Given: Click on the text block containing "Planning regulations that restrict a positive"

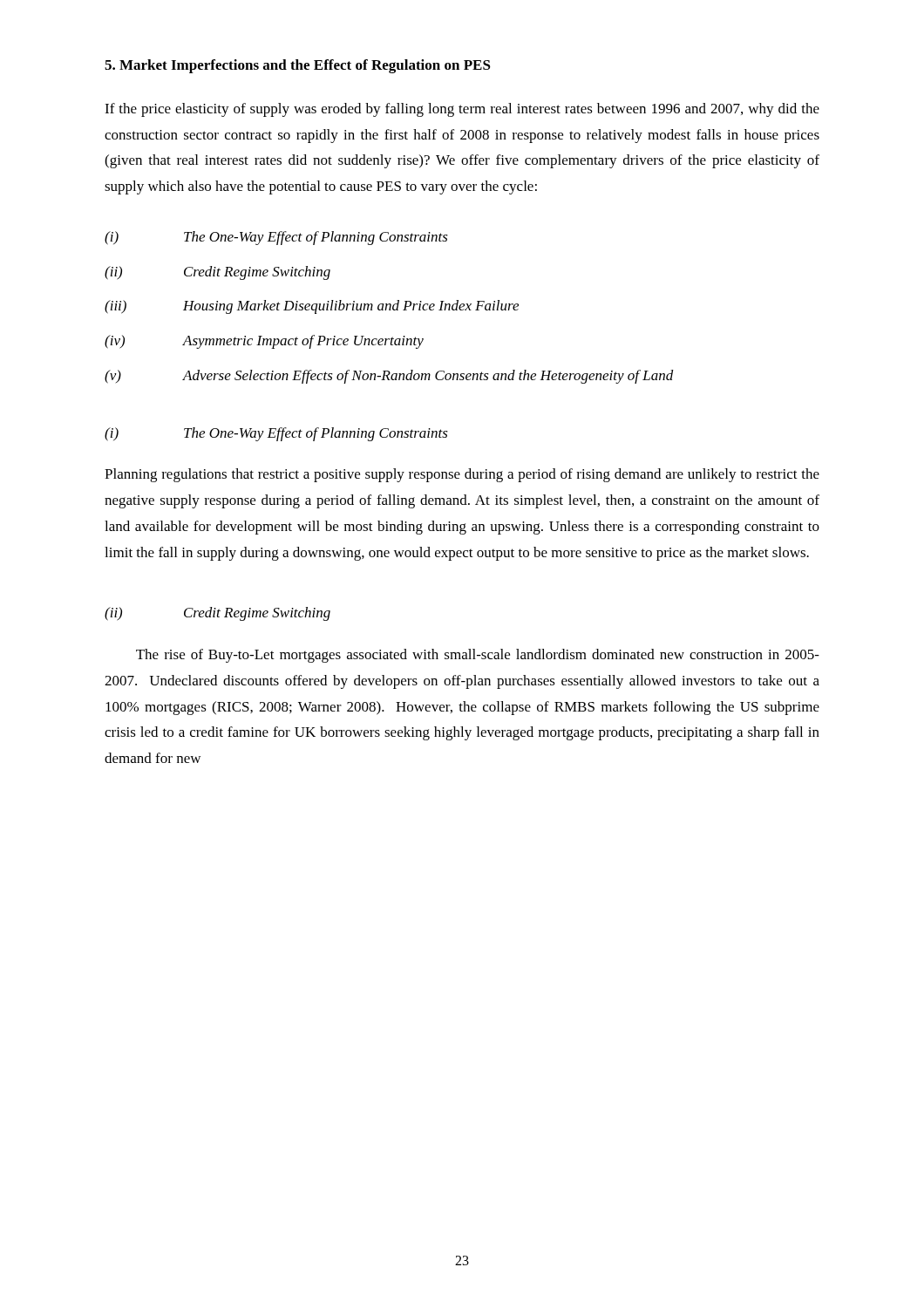Looking at the screenshot, I should click(x=462, y=513).
